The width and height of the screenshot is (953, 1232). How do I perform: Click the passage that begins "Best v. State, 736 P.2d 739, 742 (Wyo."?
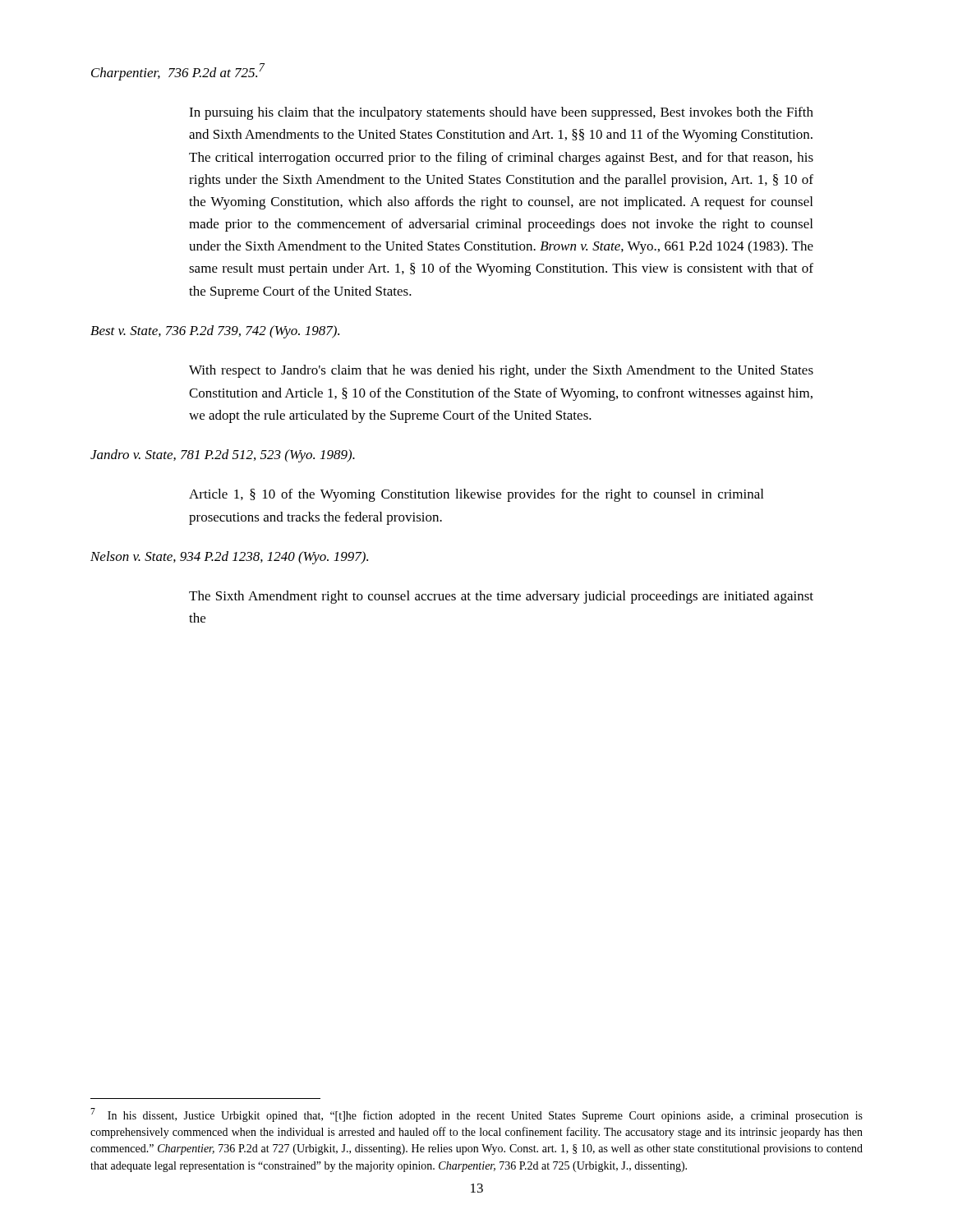pos(216,330)
